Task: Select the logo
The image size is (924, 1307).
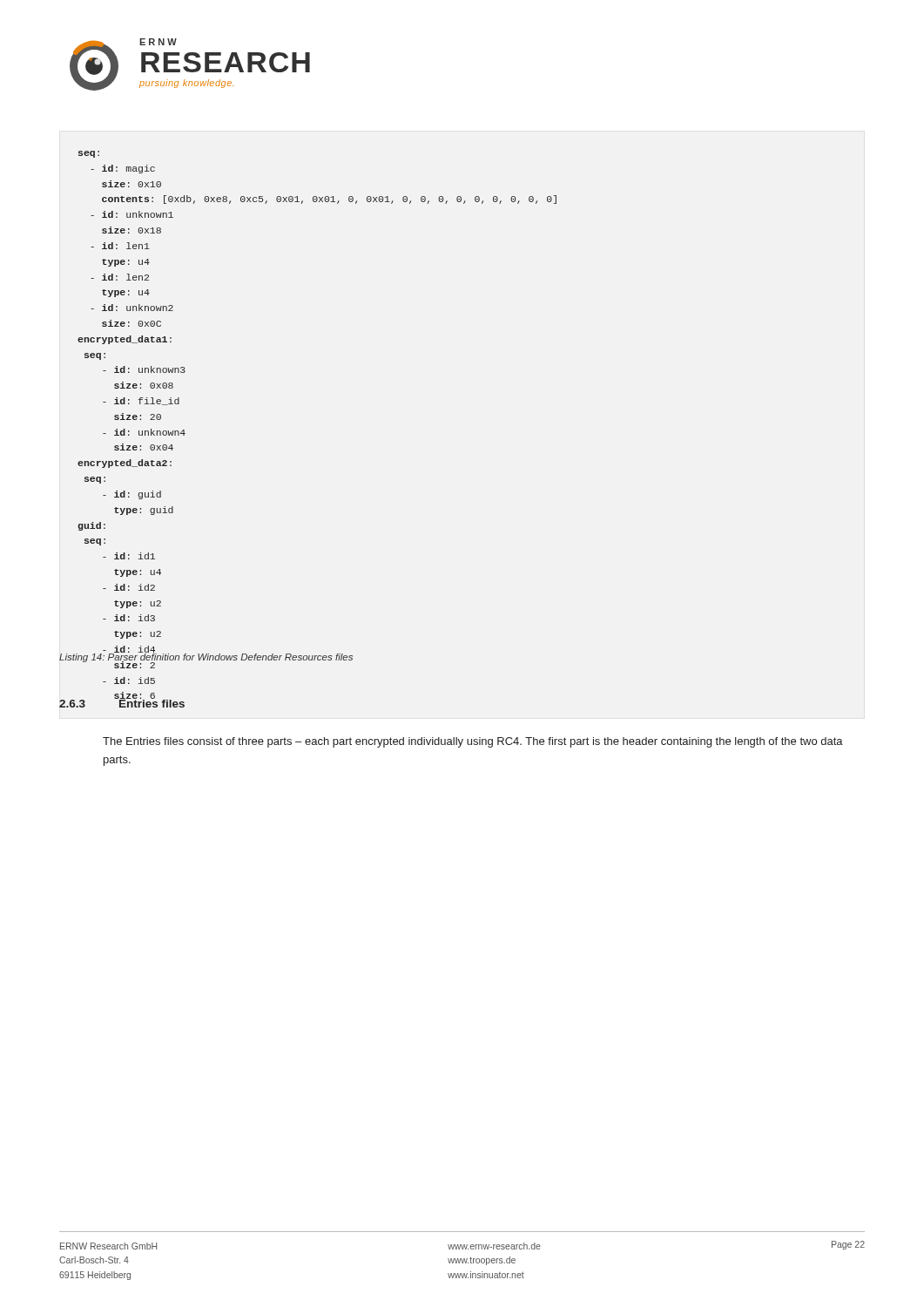Action: pos(186,63)
